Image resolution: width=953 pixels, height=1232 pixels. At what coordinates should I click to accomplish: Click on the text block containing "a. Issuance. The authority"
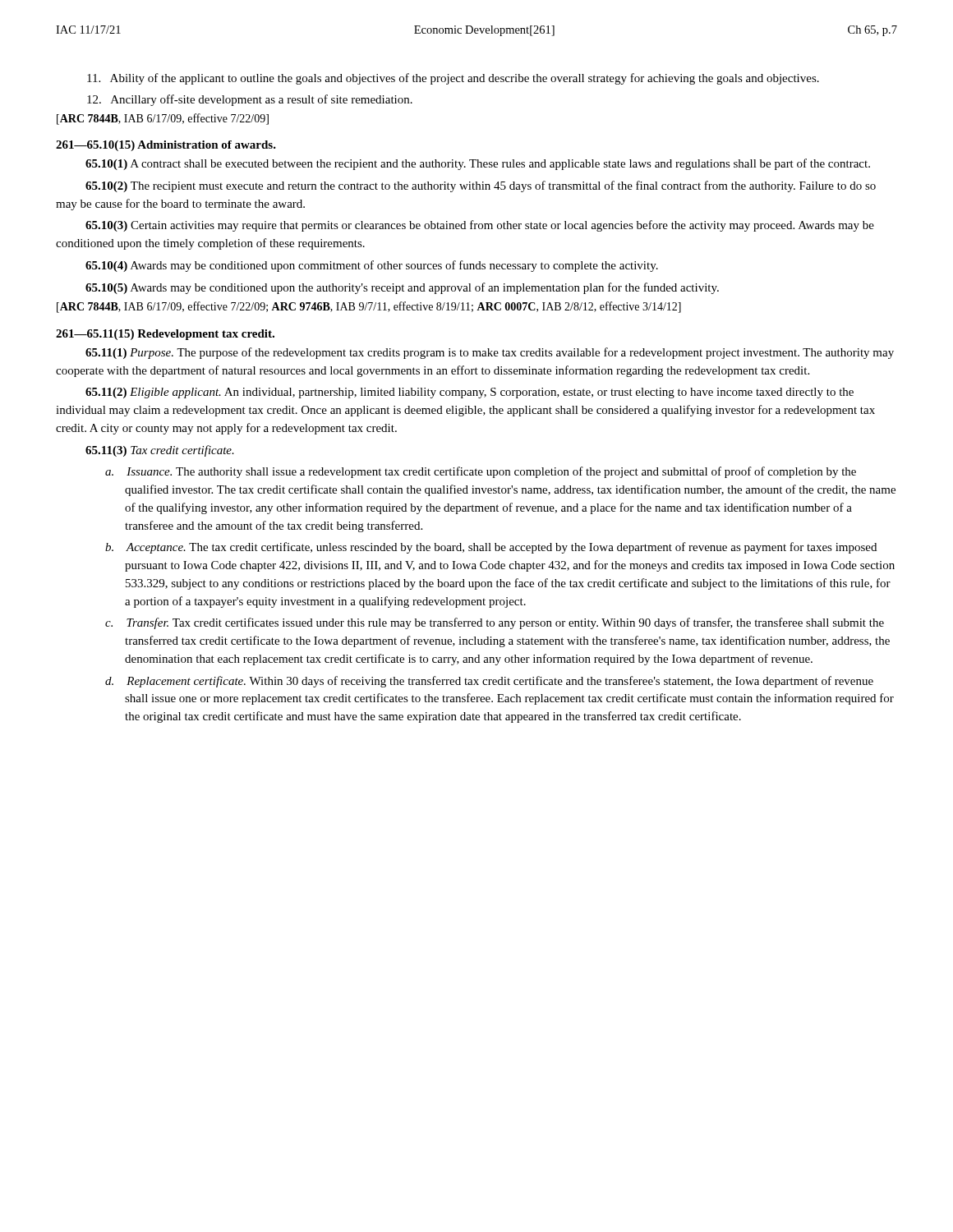(x=501, y=499)
